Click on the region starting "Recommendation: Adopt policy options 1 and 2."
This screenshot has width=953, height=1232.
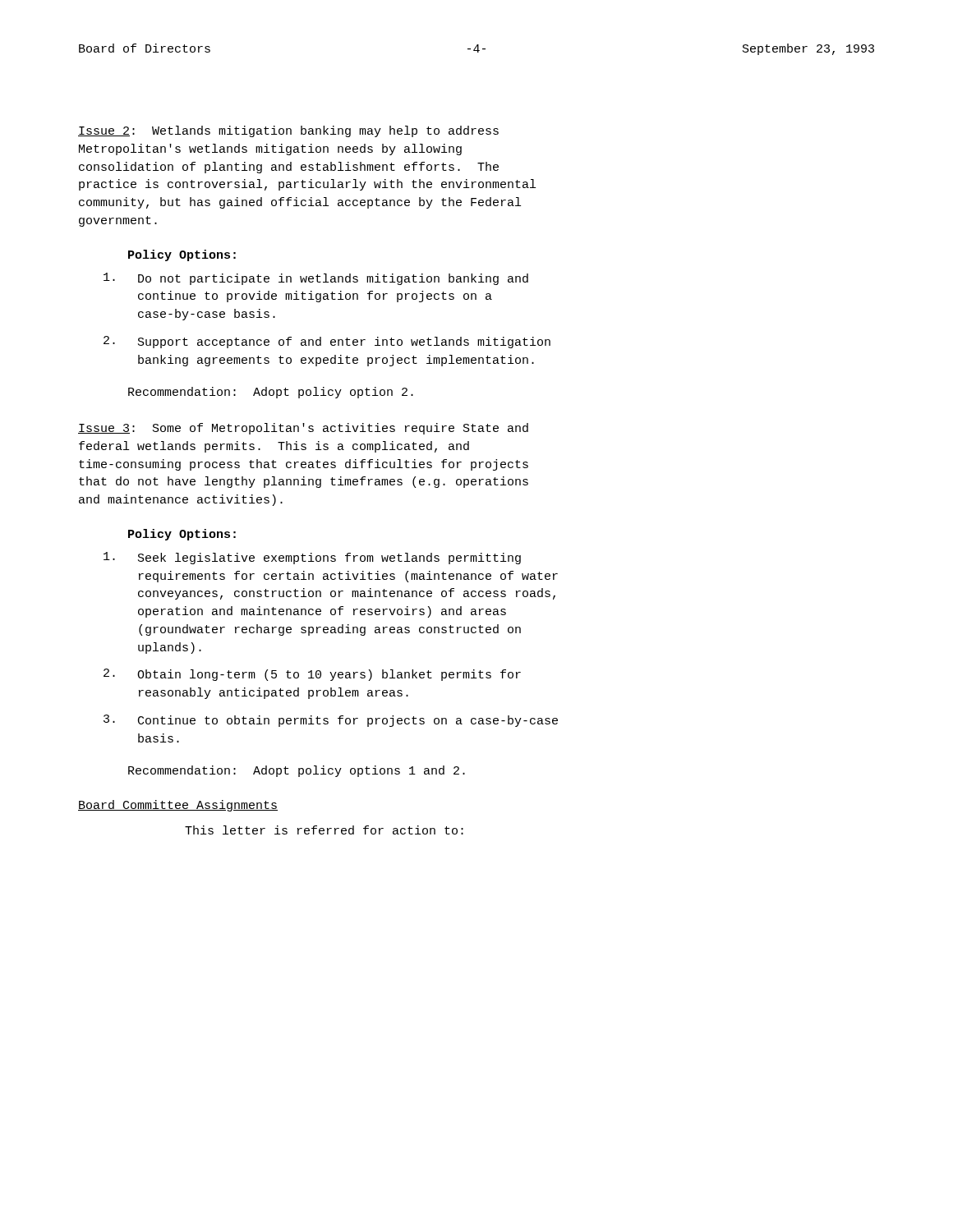[297, 772]
